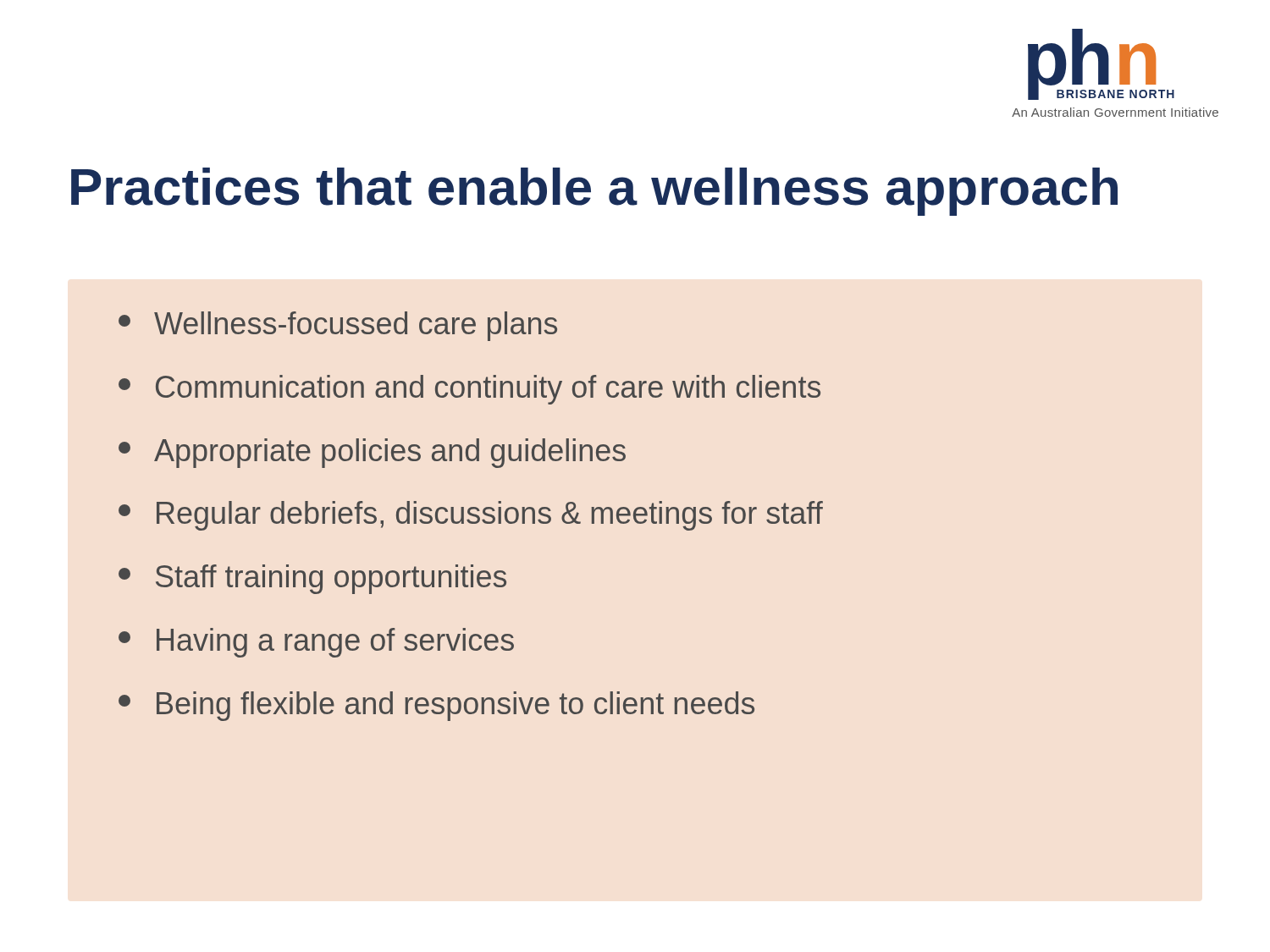1270x952 pixels.
Task: Locate the logo
Action: [1116, 71]
